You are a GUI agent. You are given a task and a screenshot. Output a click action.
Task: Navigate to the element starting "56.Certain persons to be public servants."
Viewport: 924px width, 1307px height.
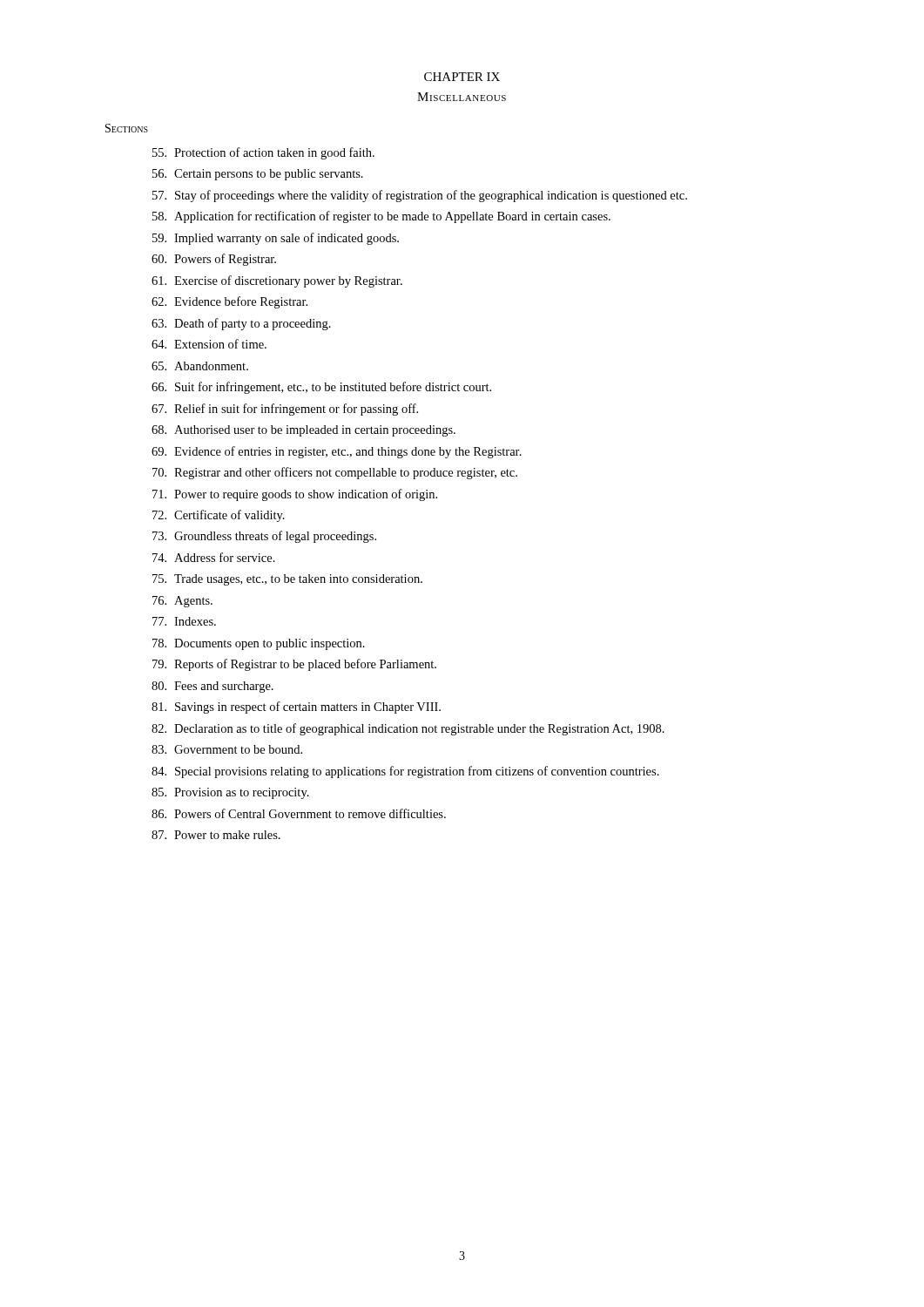point(258,175)
